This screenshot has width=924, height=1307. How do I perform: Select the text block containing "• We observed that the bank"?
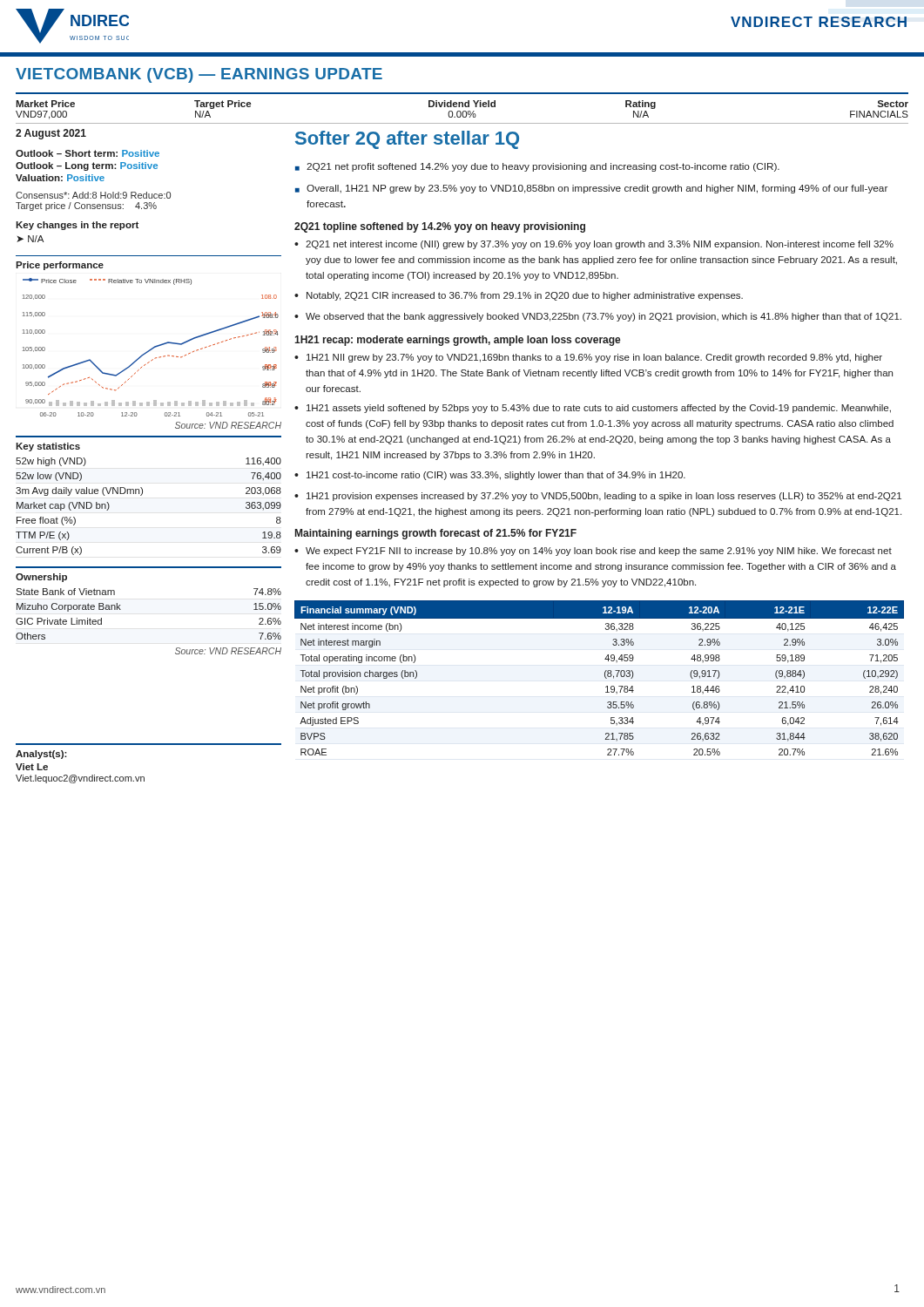(x=598, y=318)
